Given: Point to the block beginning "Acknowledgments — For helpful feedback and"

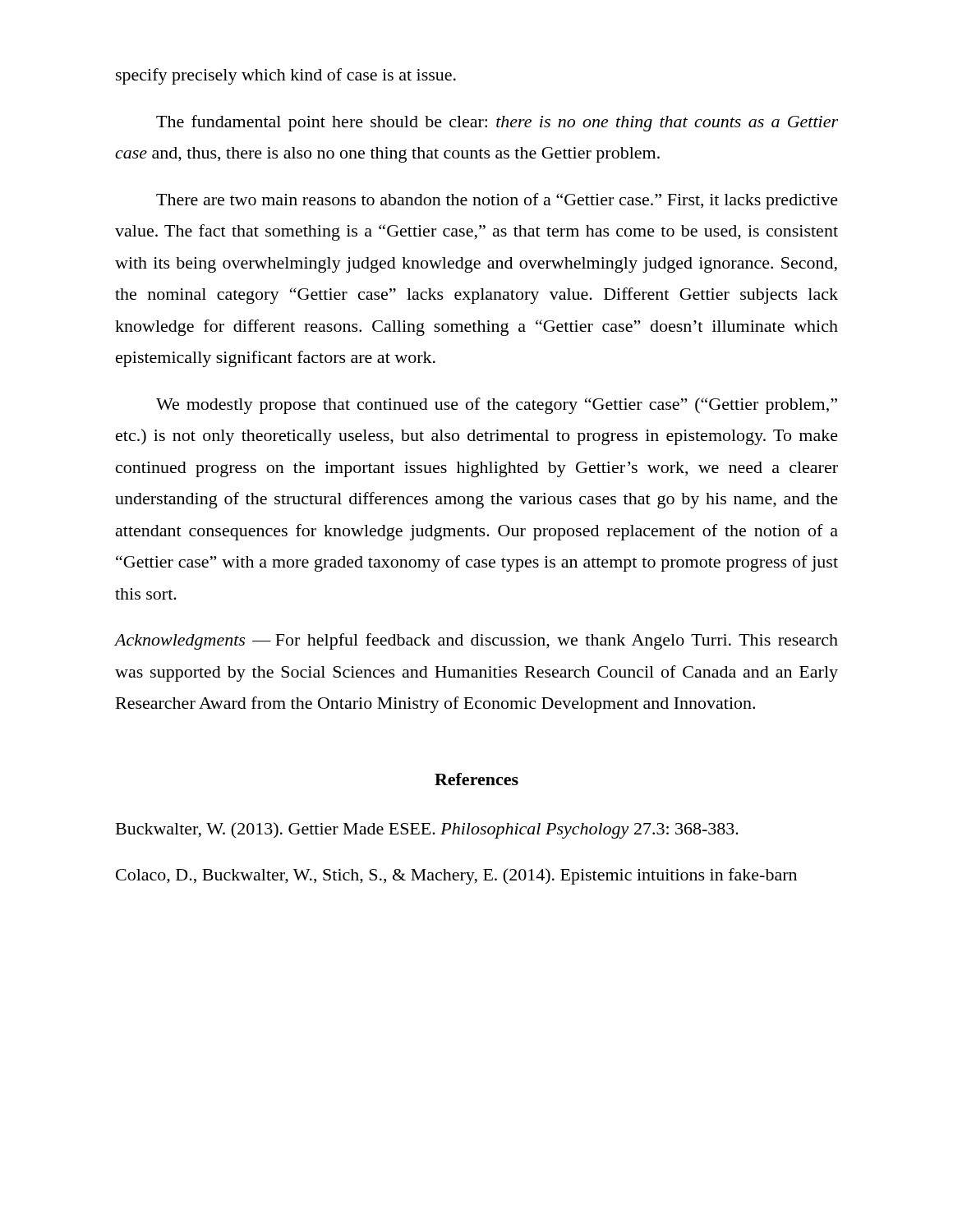Looking at the screenshot, I should tap(476, 672).
